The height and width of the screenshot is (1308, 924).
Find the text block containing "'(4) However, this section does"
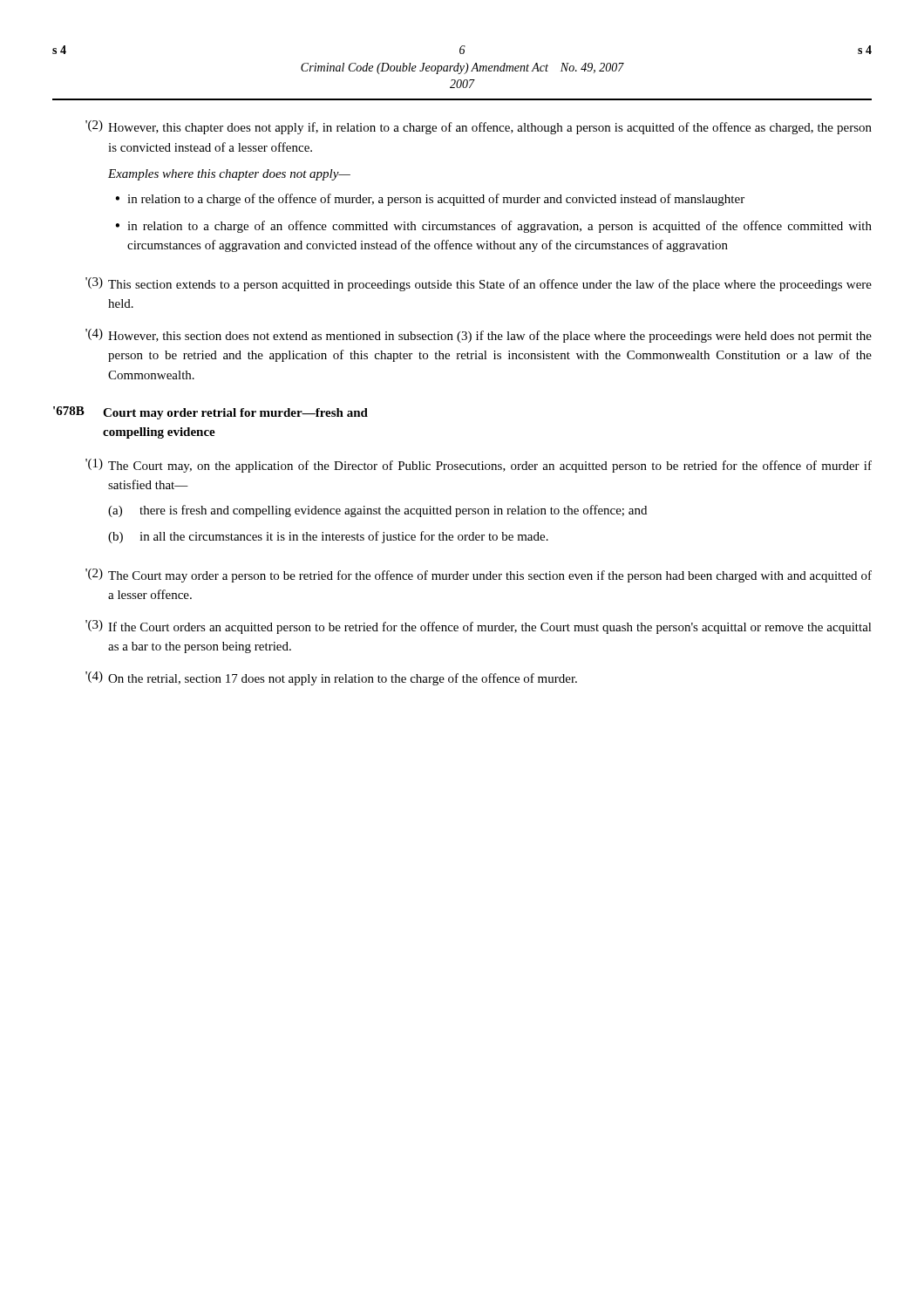(x=462, y=356)
